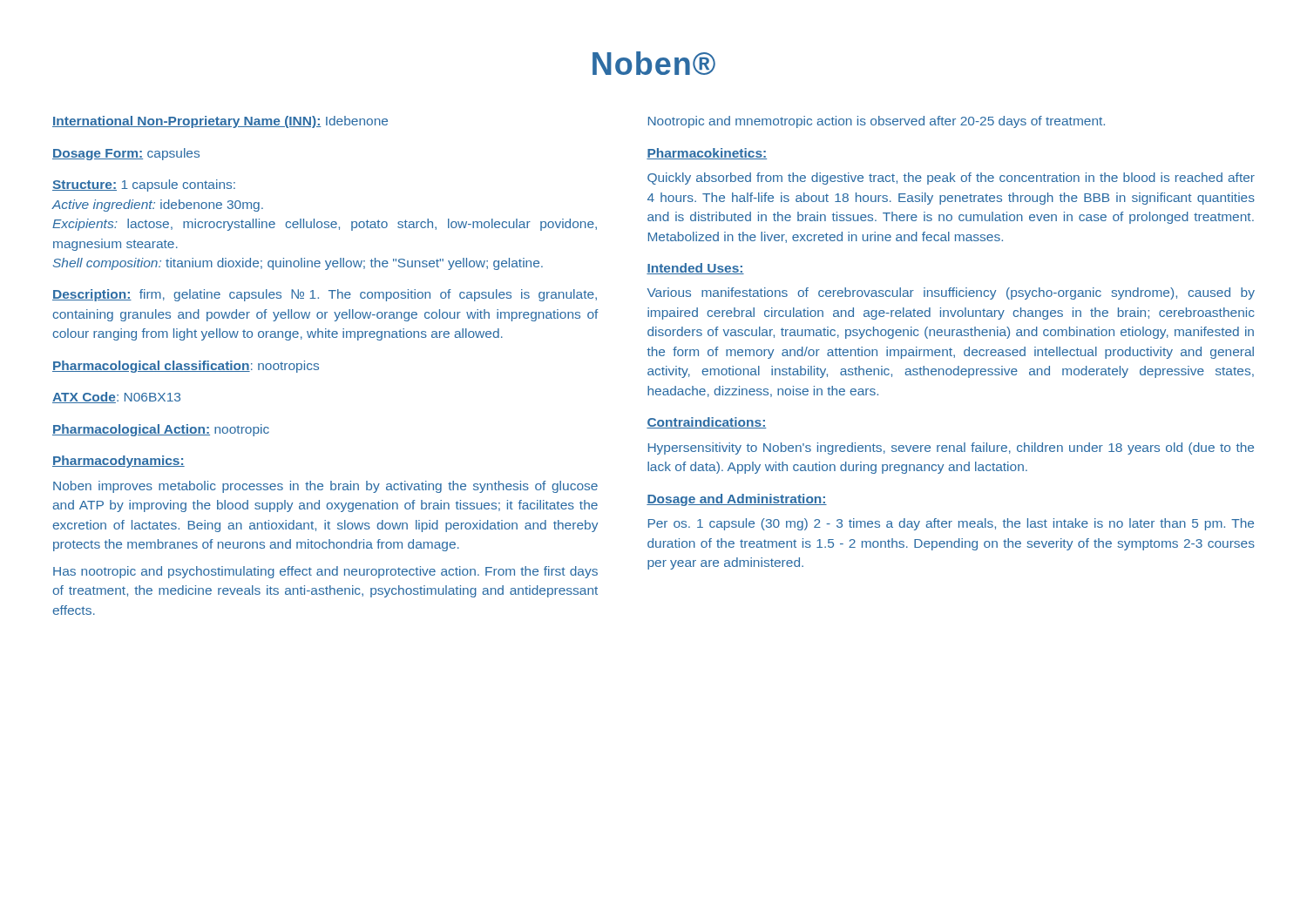
Task: Select the text that says "Pharmacological Action: nootropic"
Action: pyautogui.click(x=161, y=429)
